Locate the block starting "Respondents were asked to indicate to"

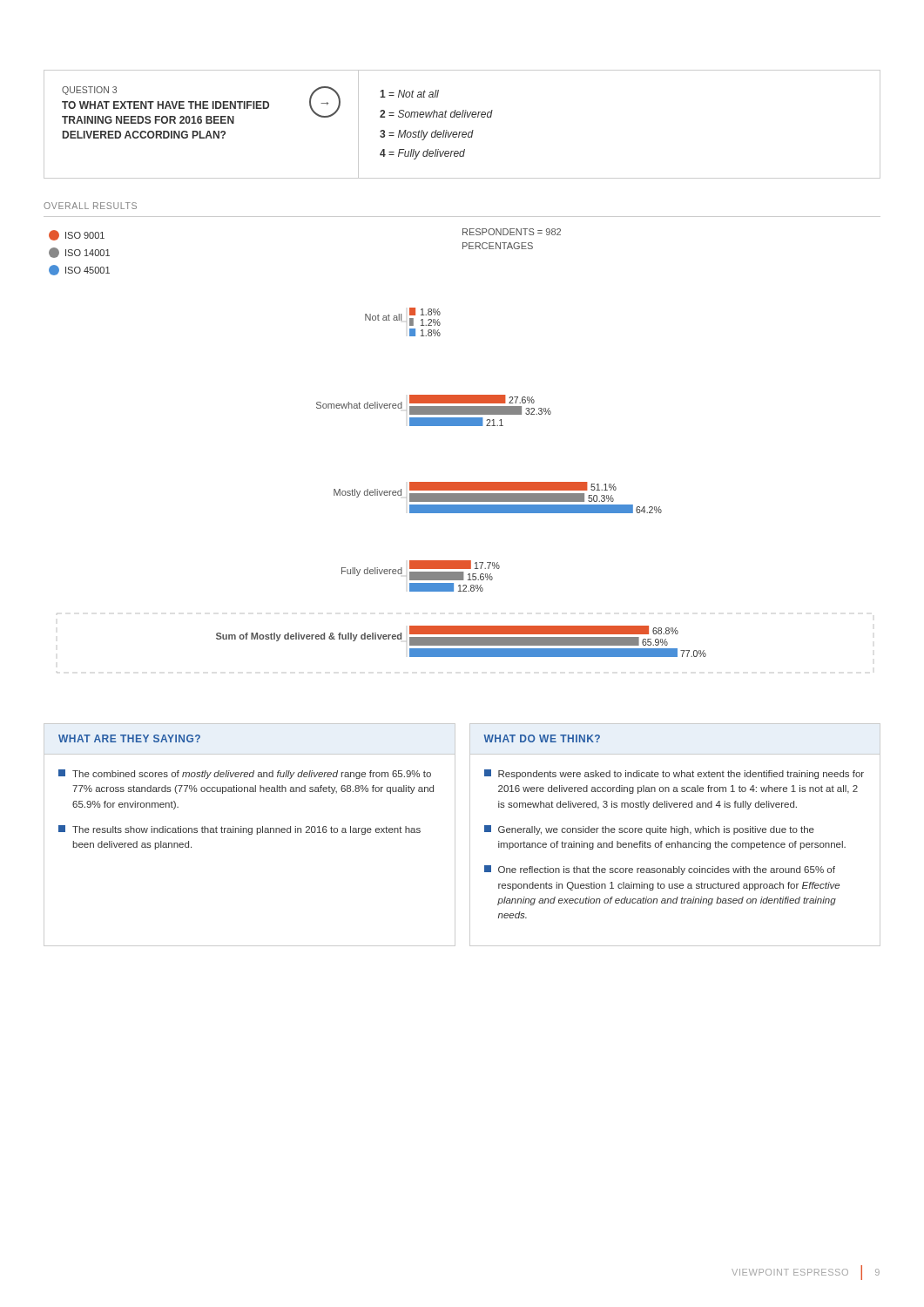point(675,789)
